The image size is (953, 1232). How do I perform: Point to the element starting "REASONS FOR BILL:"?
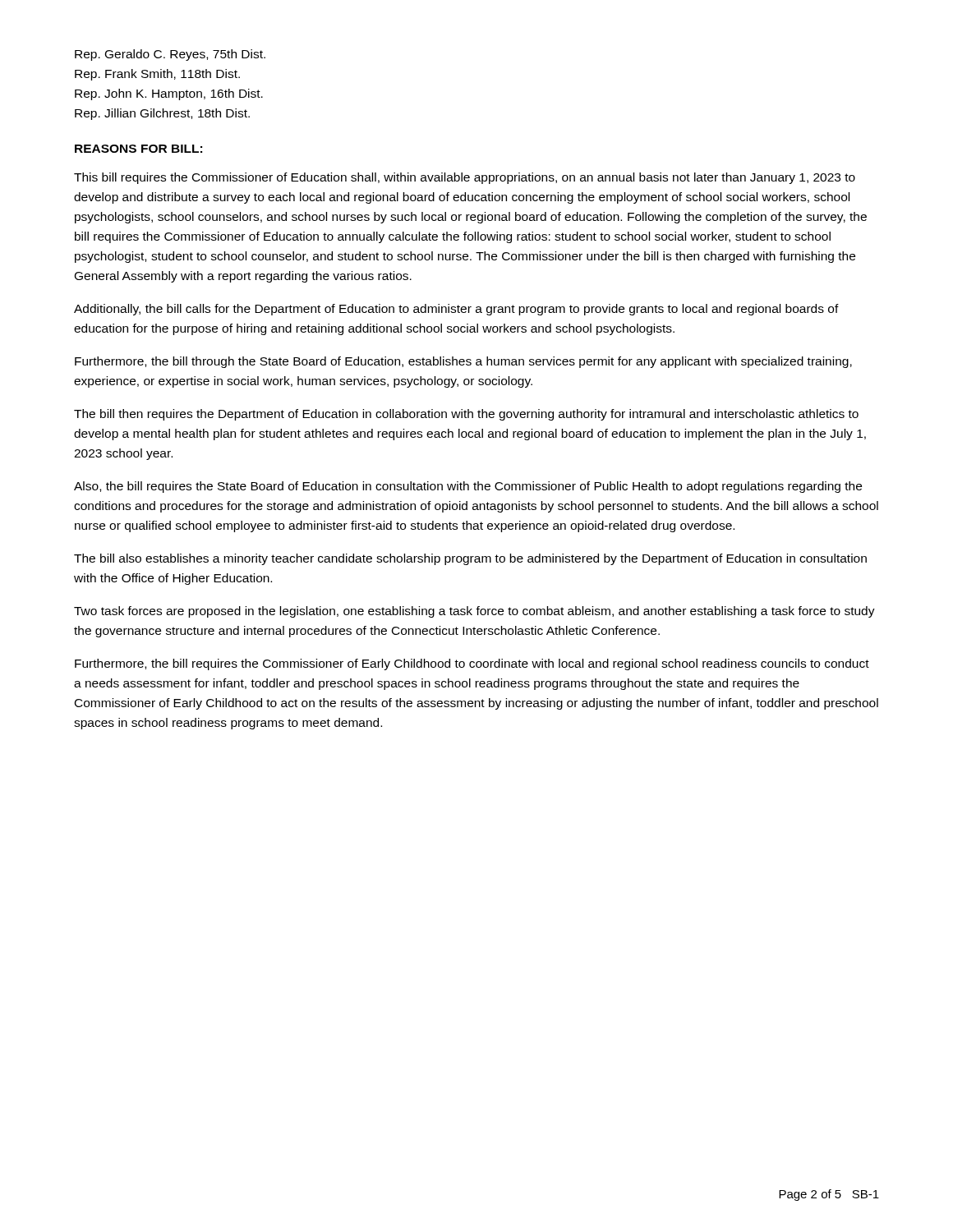[x=139, y=148]
